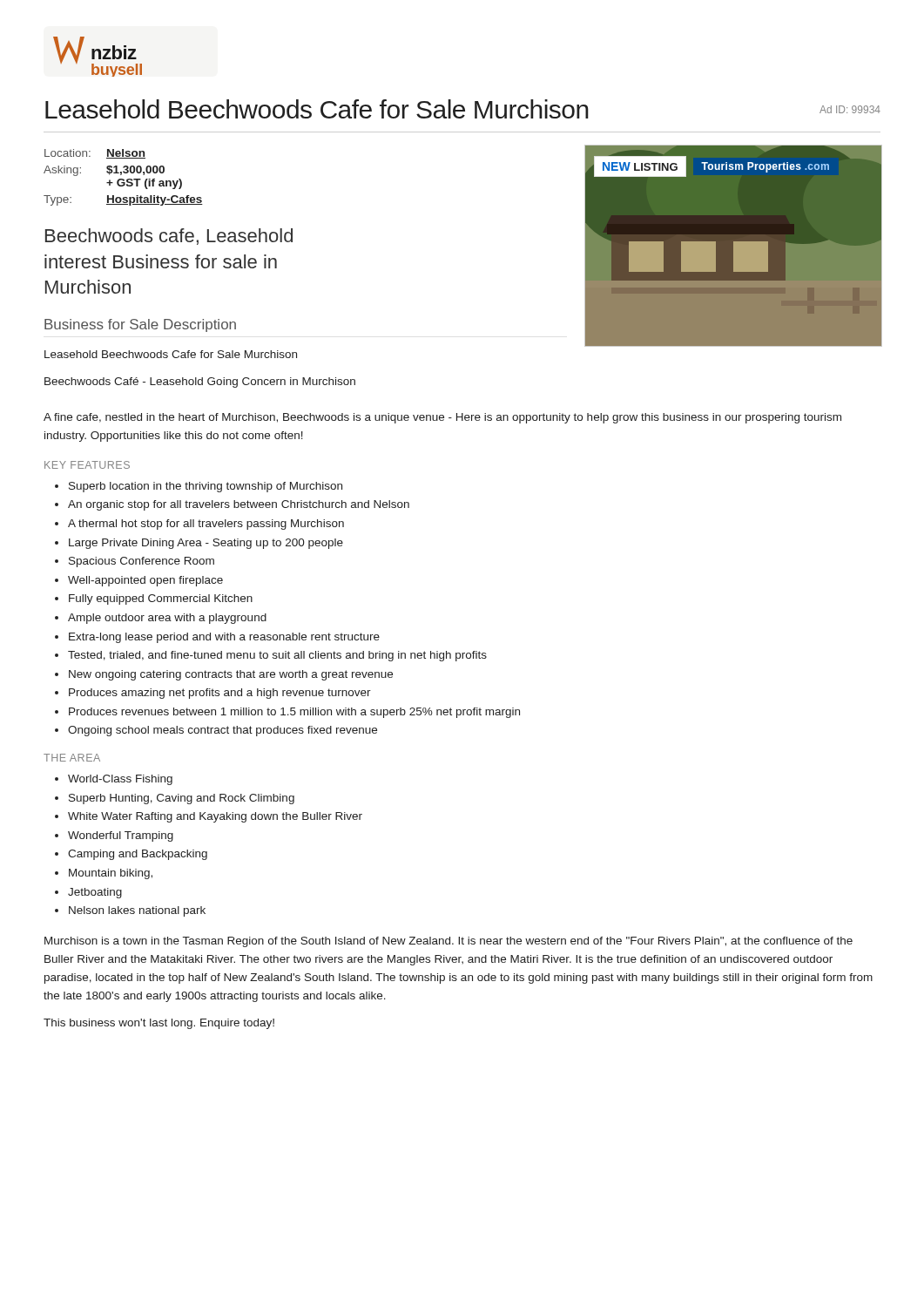Select the section header containing "KEY FEATURES"
This screenshot has height=1307, width=924.
[87, 465]
